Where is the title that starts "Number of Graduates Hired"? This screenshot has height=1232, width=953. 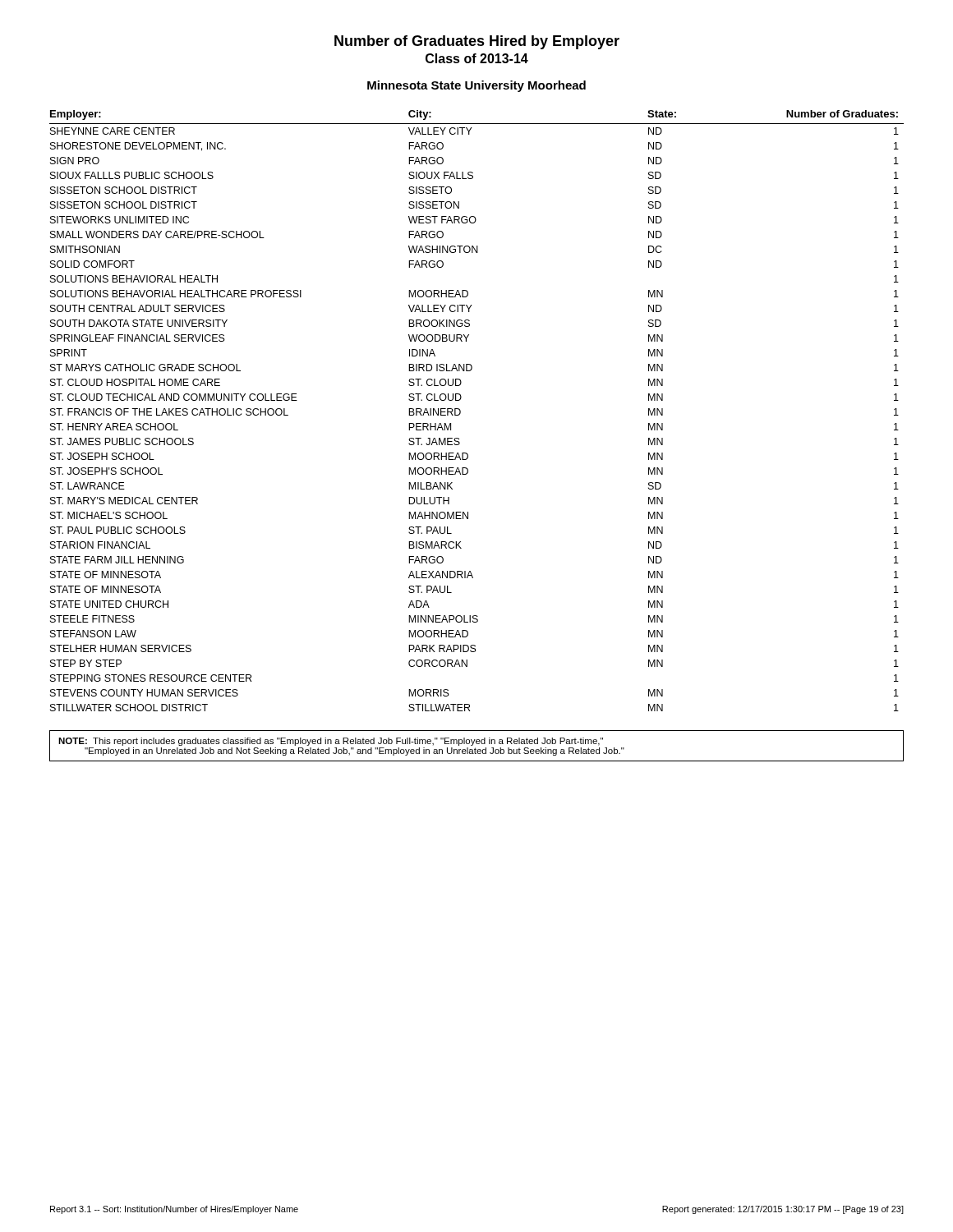476,50
